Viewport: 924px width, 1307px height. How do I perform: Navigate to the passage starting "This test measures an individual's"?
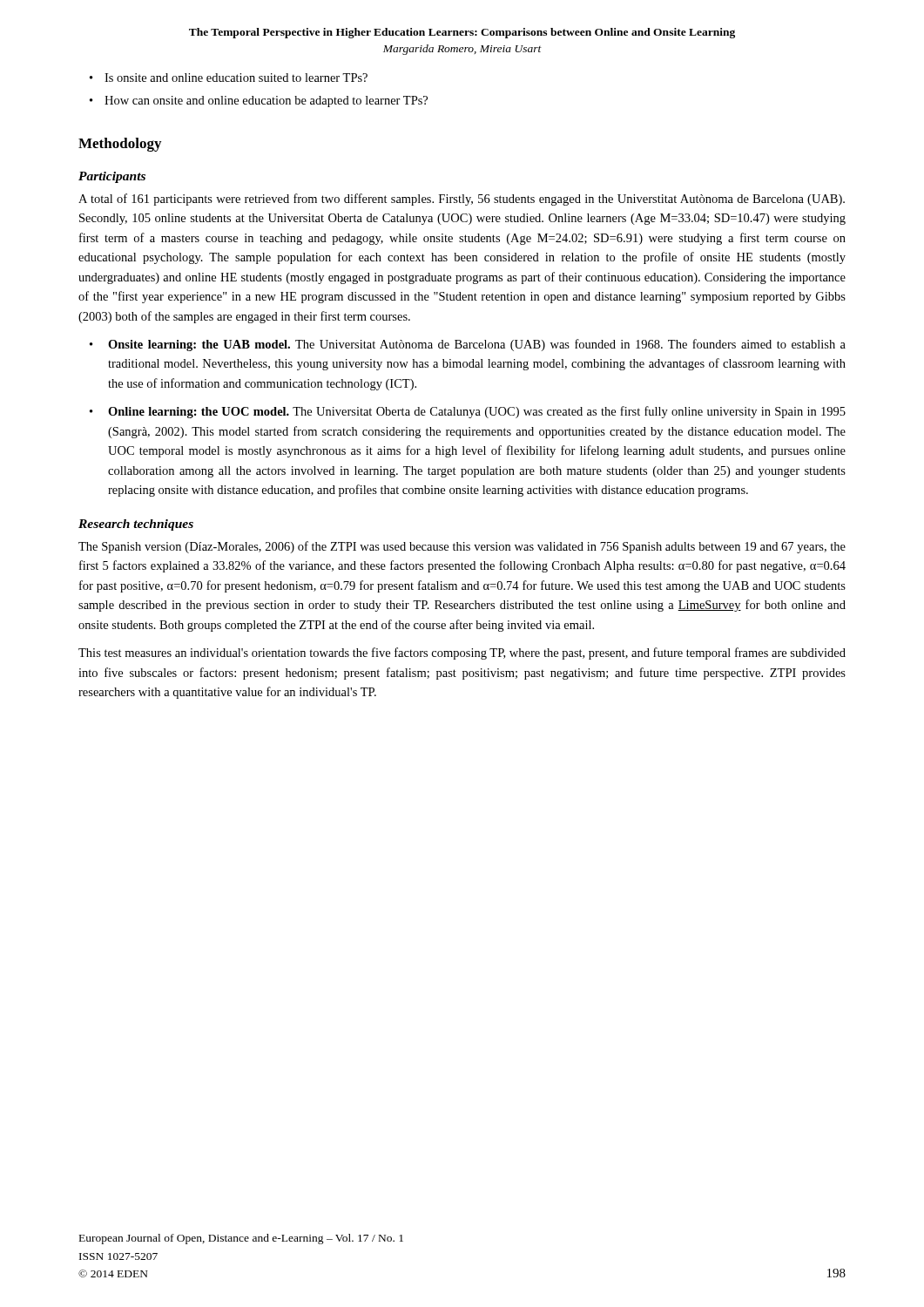(462, 672)
